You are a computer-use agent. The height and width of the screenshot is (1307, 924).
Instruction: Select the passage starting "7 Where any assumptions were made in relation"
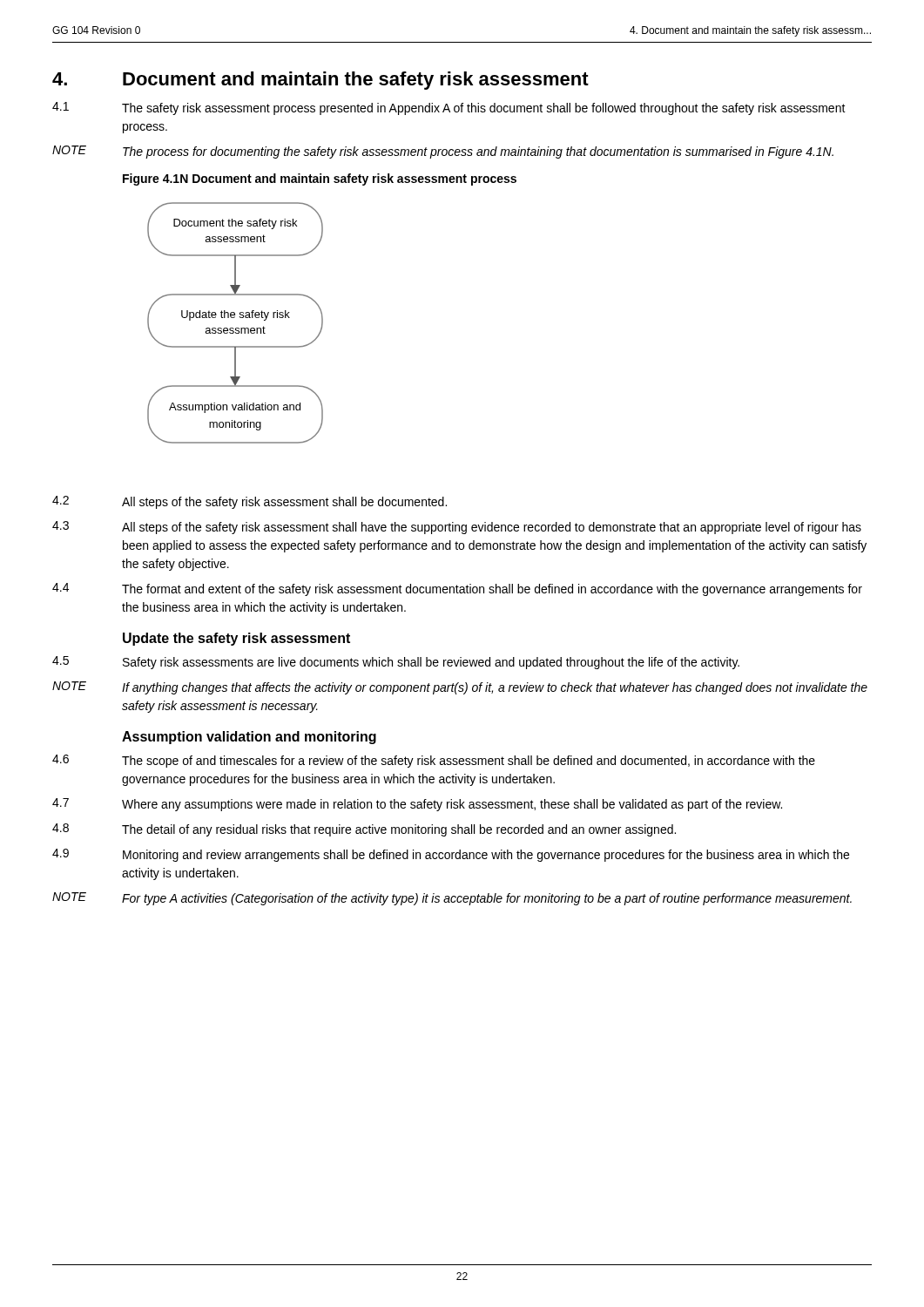tap(462, 805)
